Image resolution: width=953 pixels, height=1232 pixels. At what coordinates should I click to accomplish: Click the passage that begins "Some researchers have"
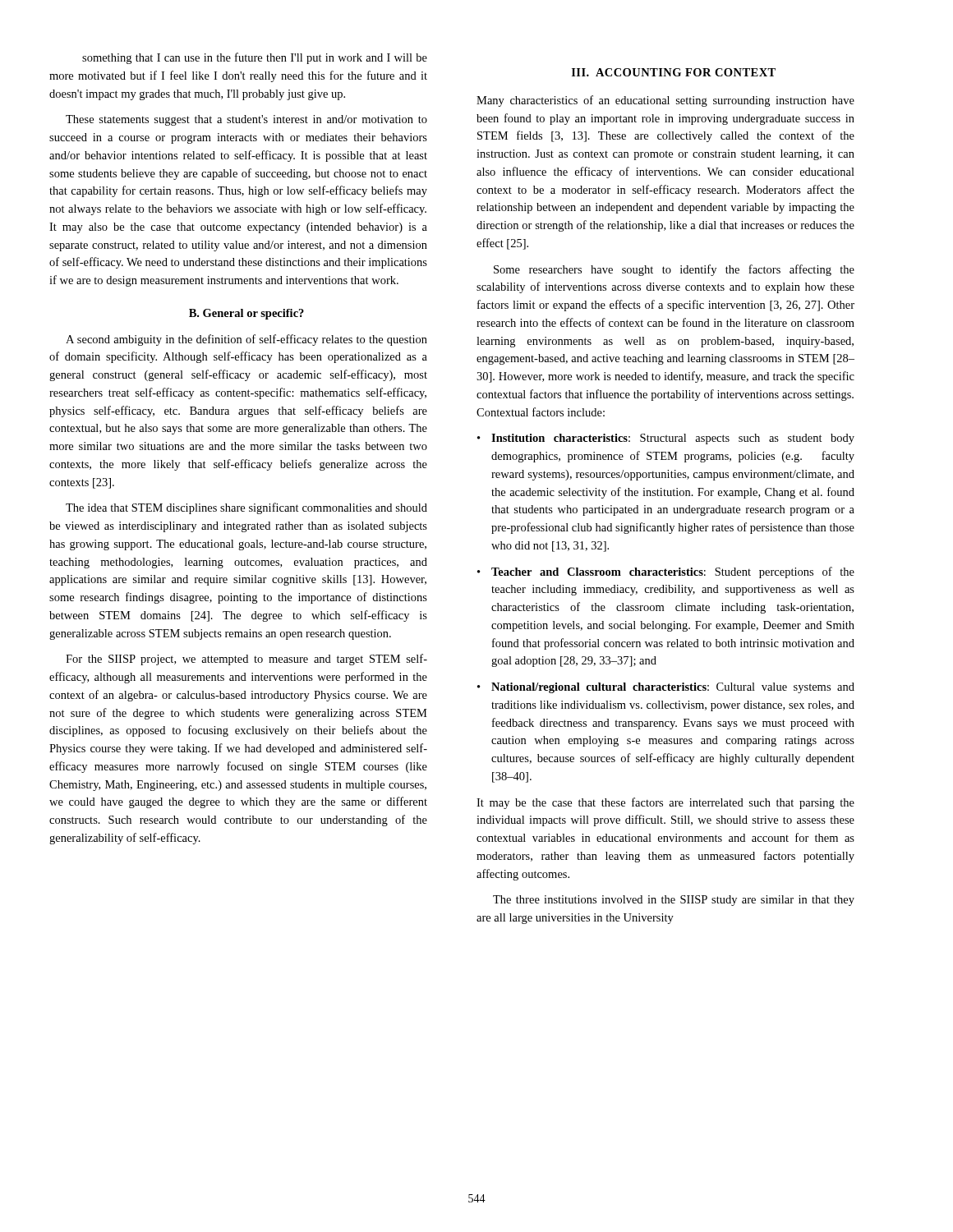(x=665, y=341)
